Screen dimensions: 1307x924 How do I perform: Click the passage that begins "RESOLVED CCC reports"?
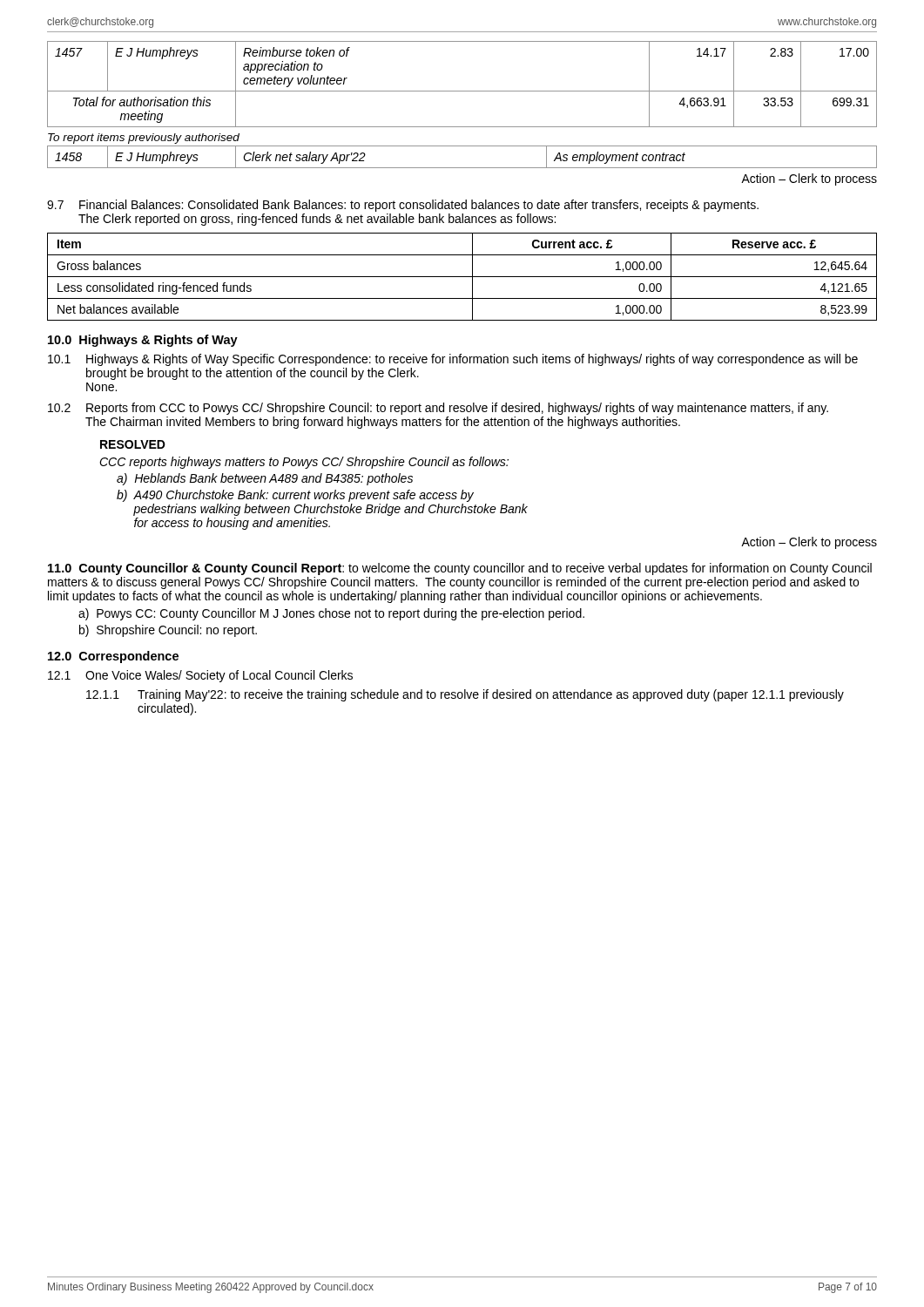133,444
